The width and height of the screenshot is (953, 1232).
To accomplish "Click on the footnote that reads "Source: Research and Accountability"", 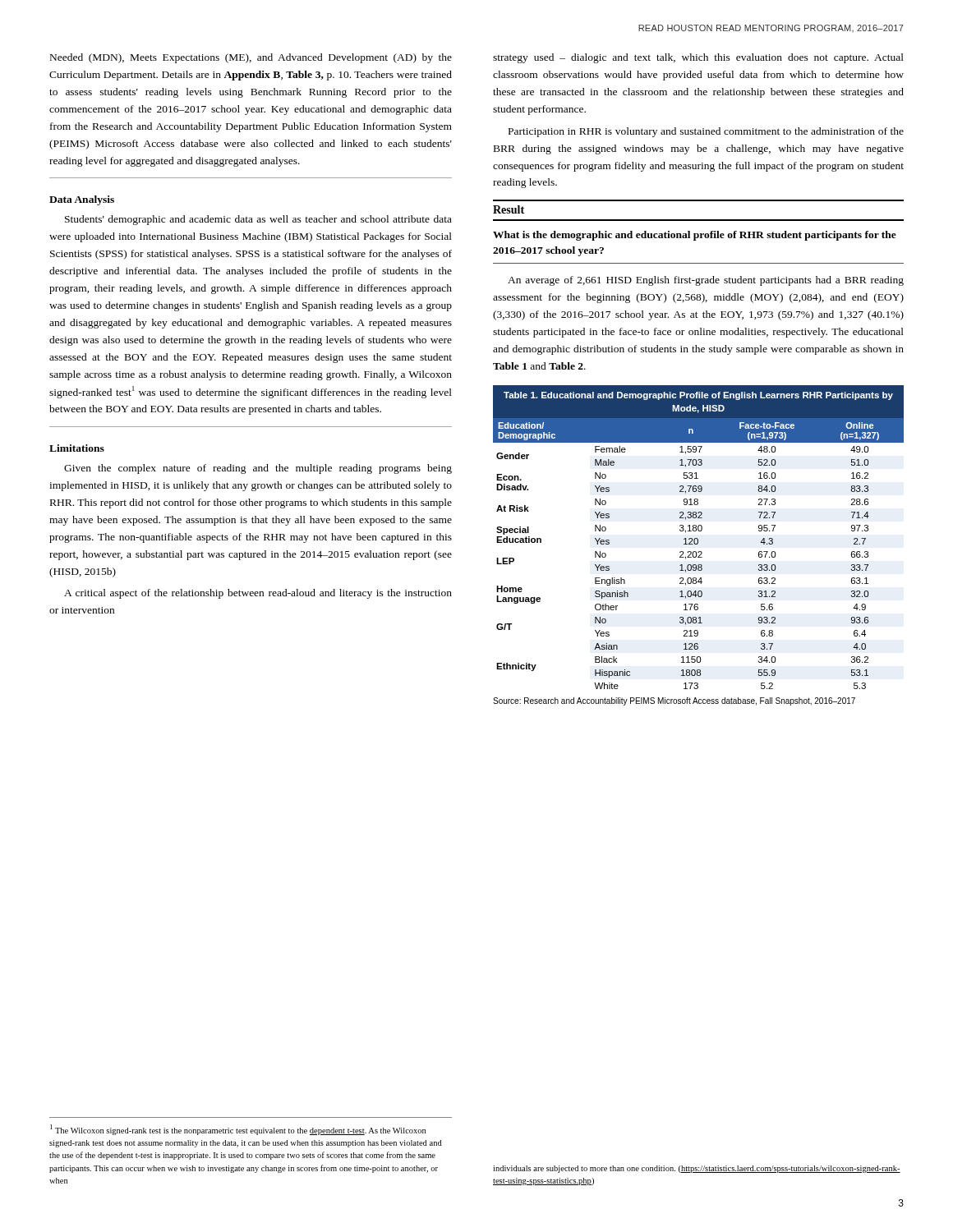I will point(674,701).
